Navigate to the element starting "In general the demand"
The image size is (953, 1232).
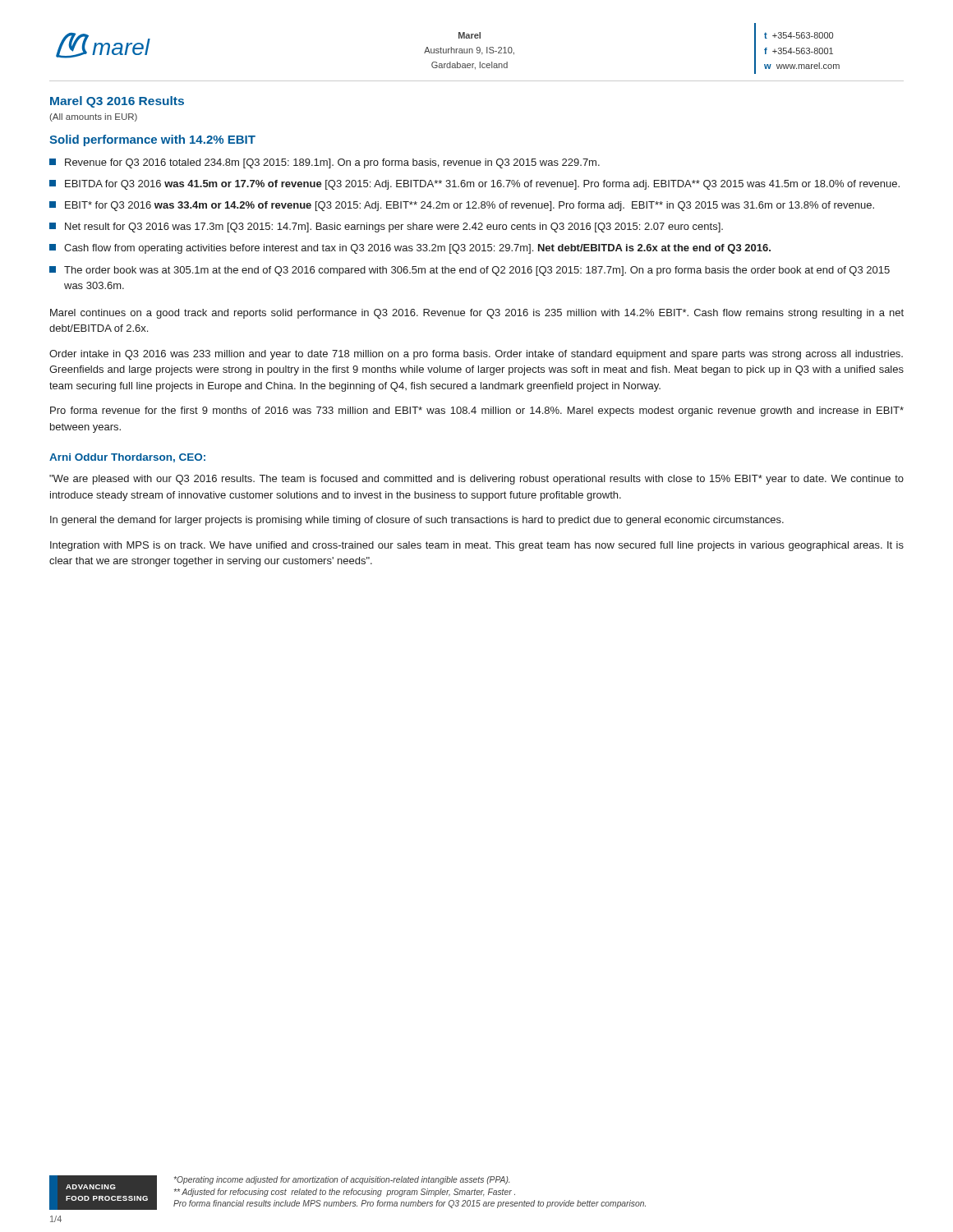417,520
